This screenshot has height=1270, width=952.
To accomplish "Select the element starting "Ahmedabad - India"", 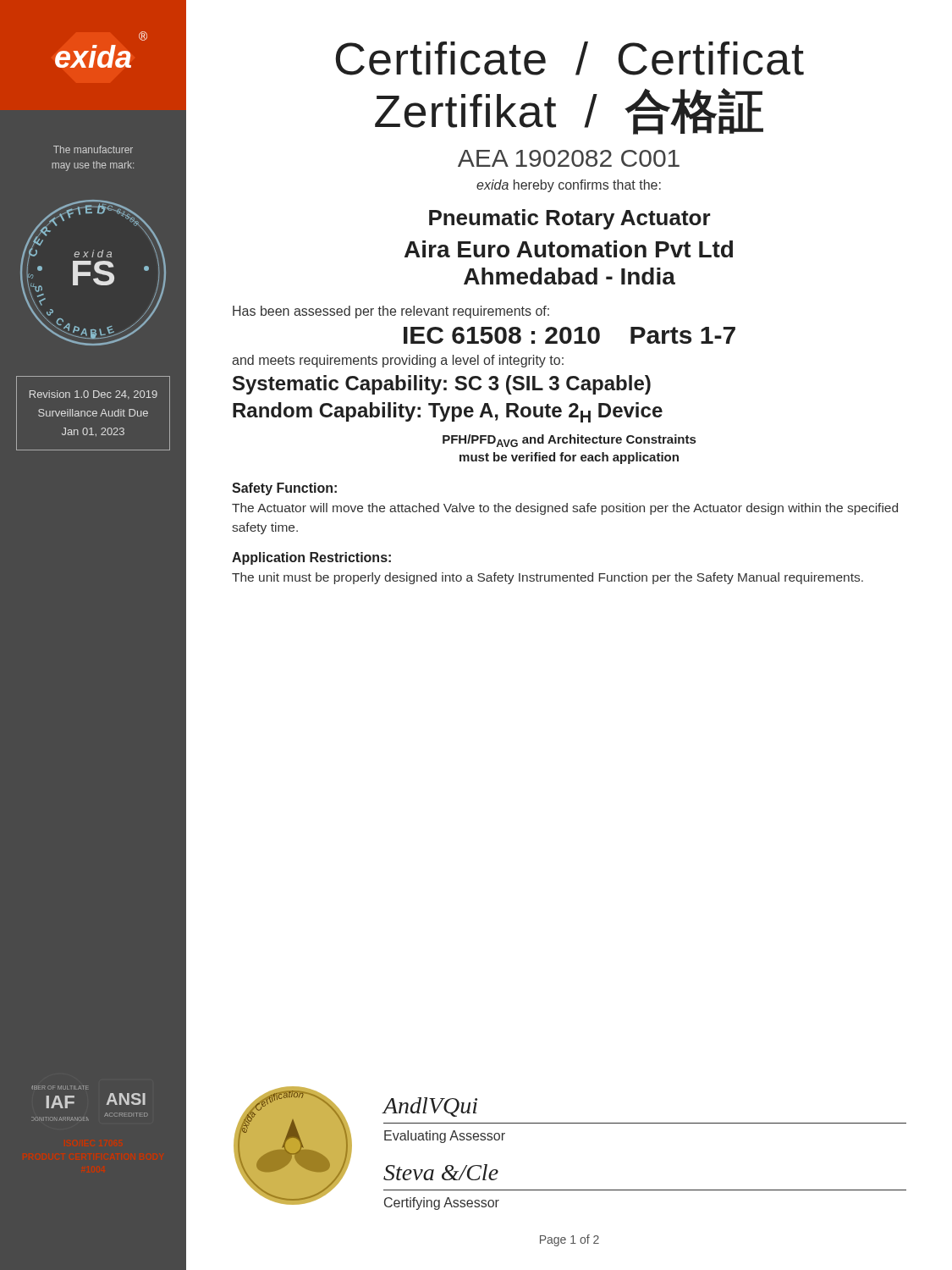I will click(x=569, y=277).
